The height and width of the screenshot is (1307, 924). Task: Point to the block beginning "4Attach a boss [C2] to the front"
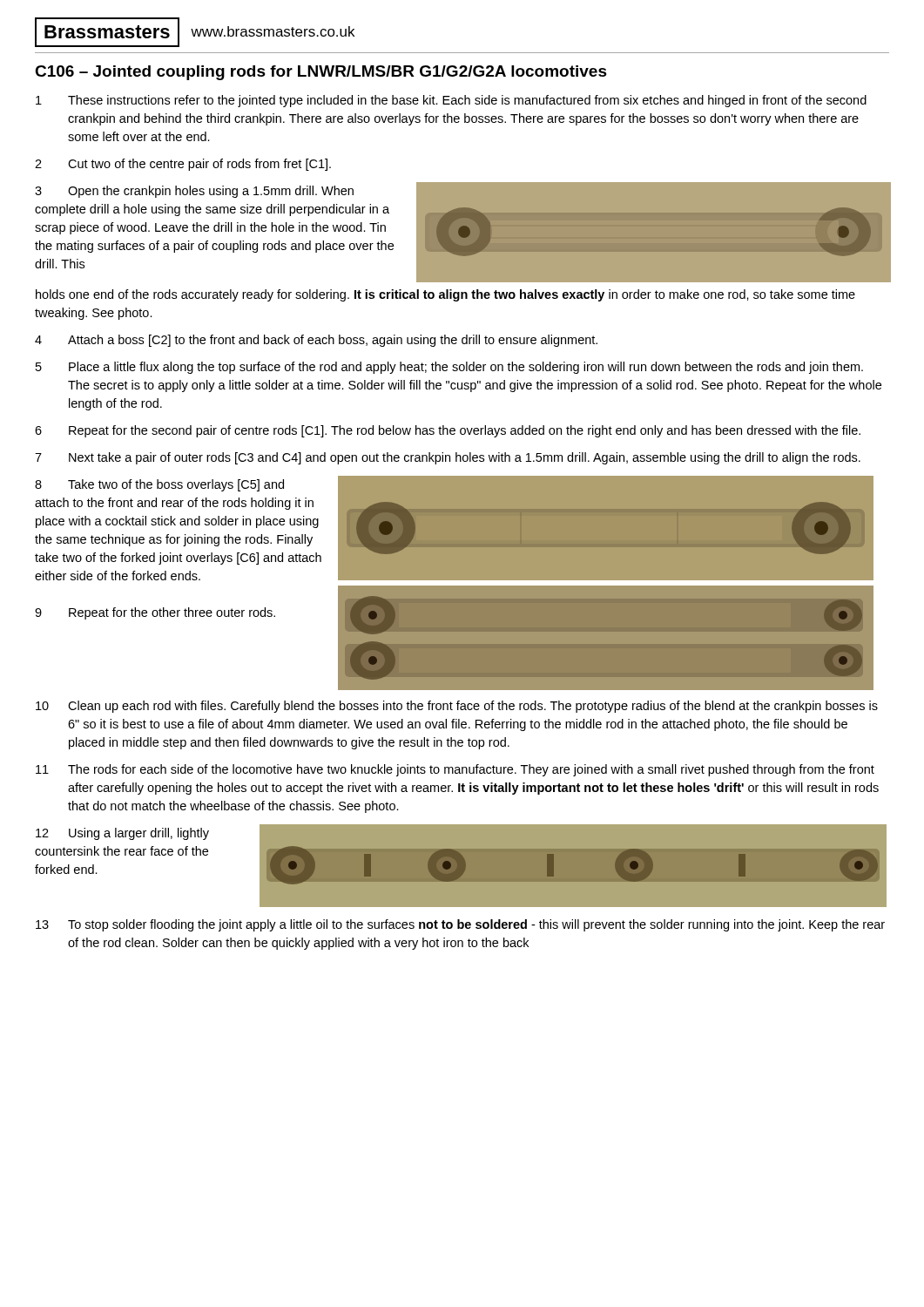pyautogui.click(x=460, y=340)
